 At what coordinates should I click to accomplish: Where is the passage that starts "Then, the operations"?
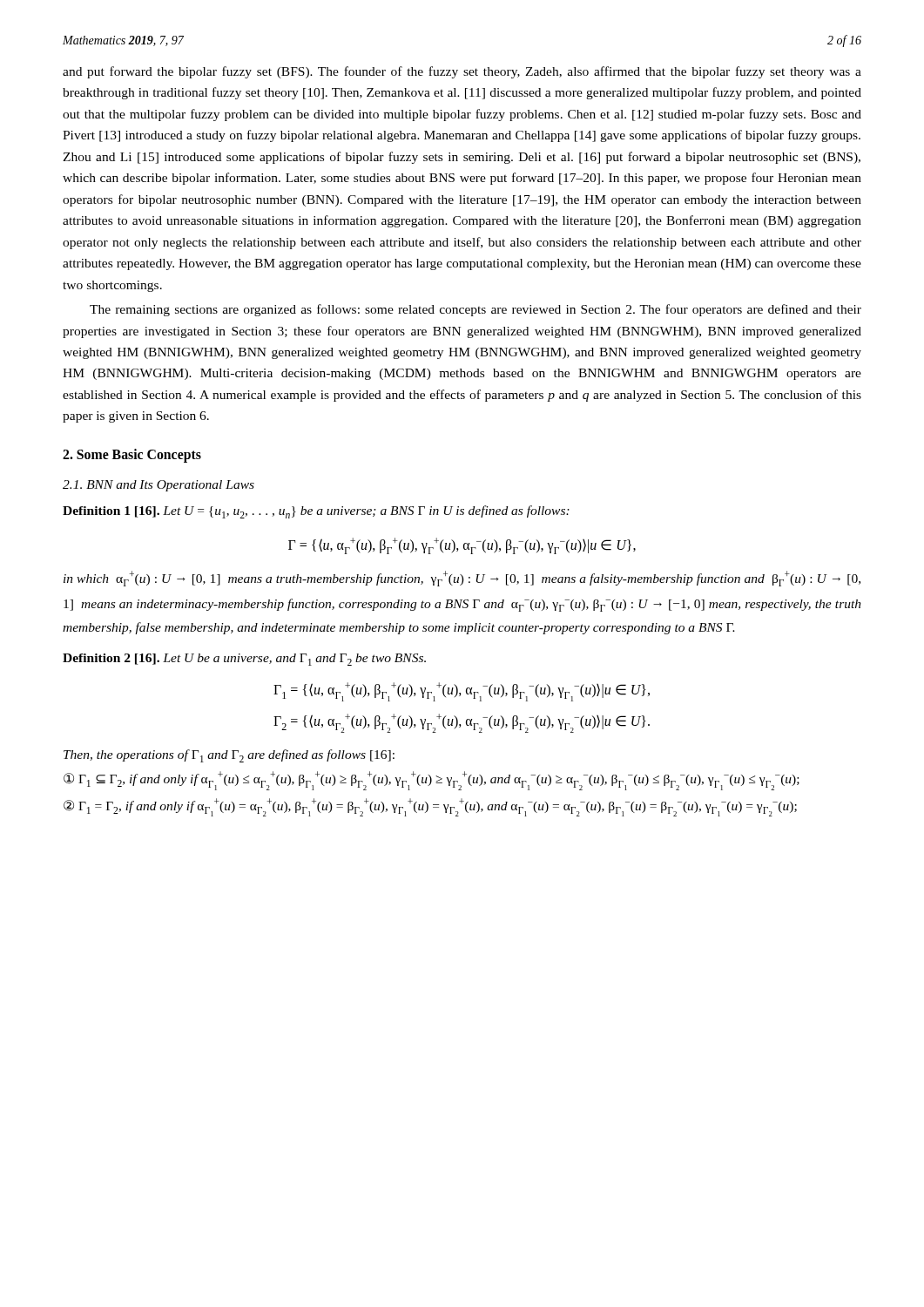(x=462, y=782)
